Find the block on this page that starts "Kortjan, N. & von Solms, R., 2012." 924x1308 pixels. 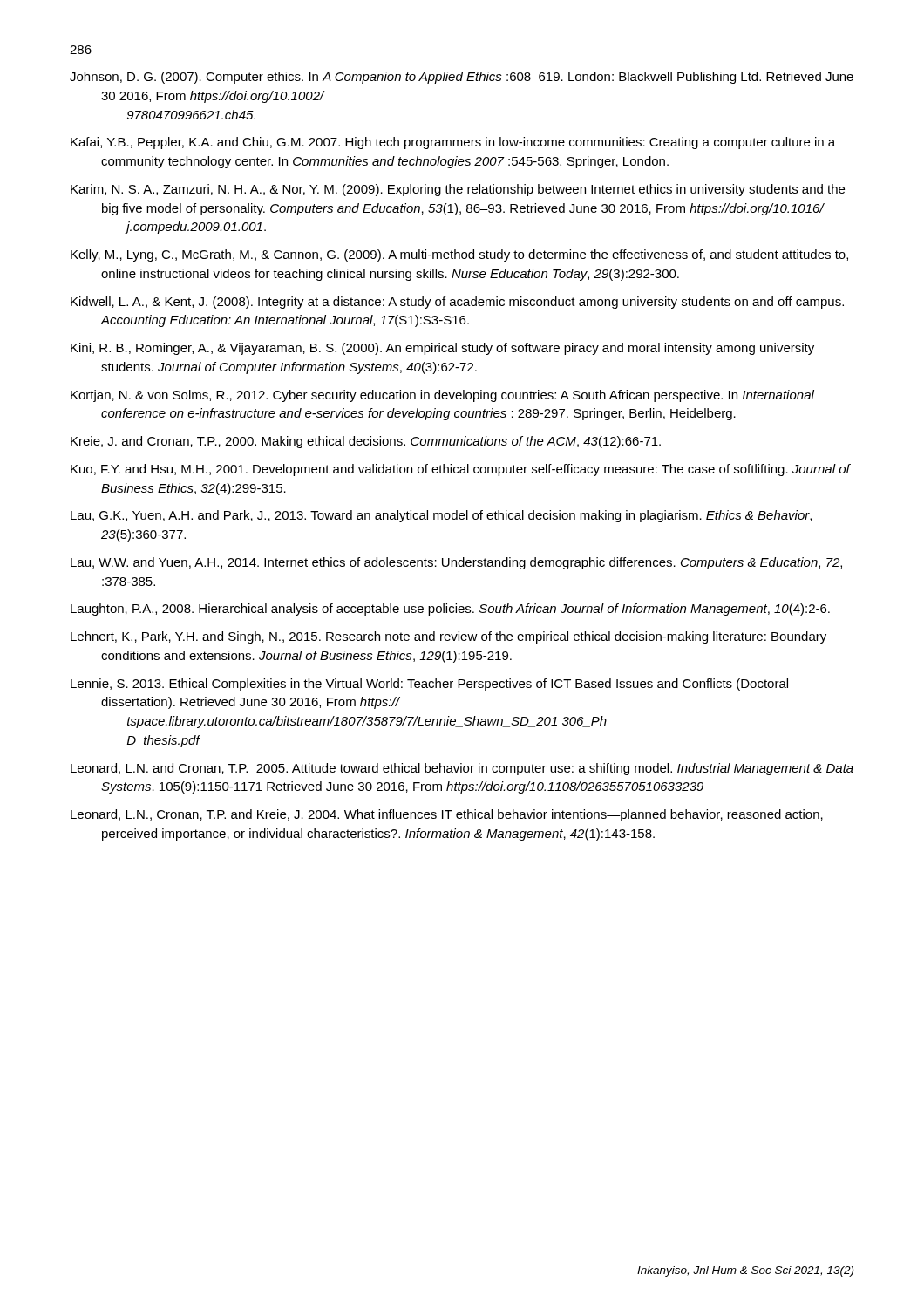click(442, 404)
